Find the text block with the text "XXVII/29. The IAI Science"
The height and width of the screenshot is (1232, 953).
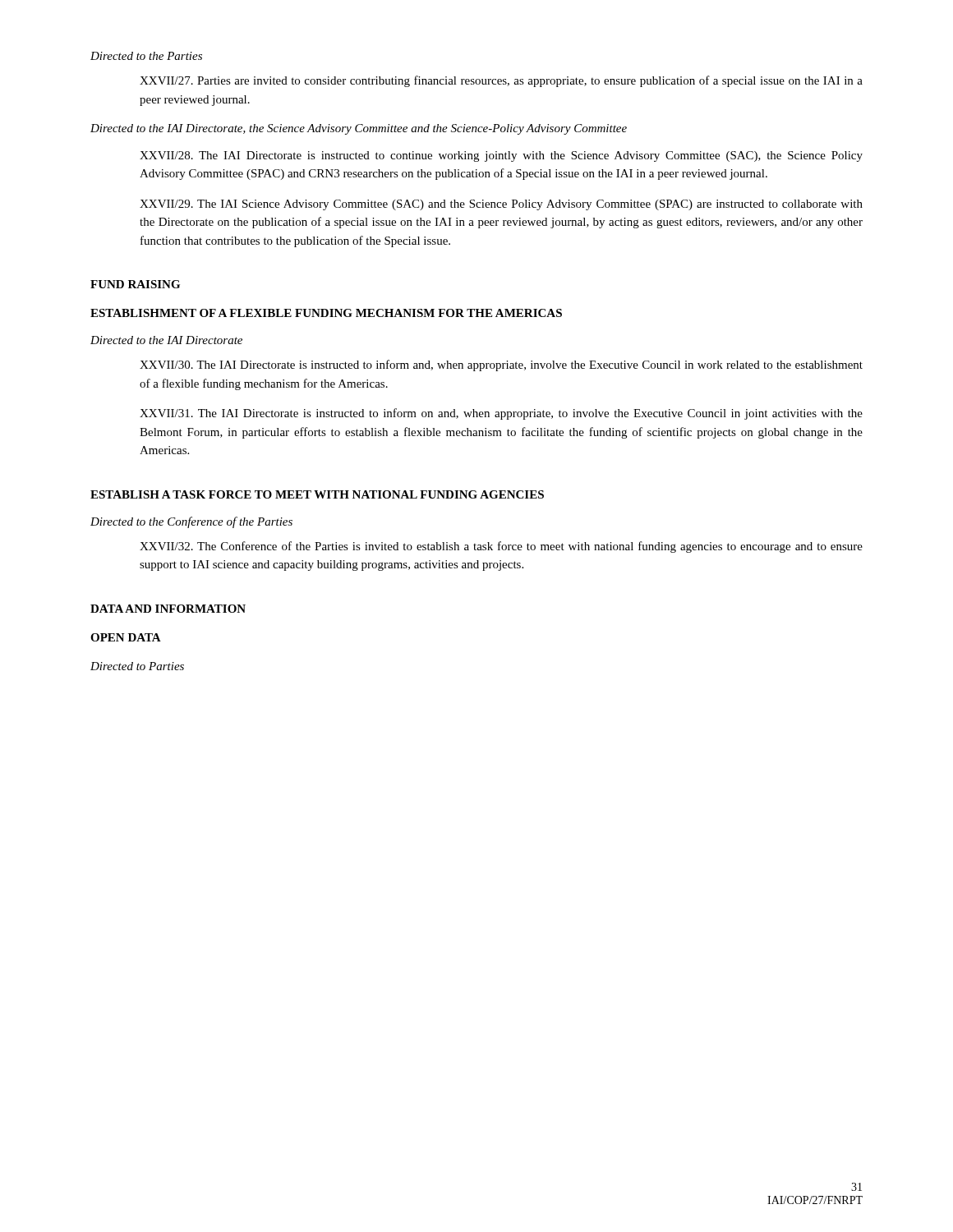pyautogui.click(x=501, y=222)
